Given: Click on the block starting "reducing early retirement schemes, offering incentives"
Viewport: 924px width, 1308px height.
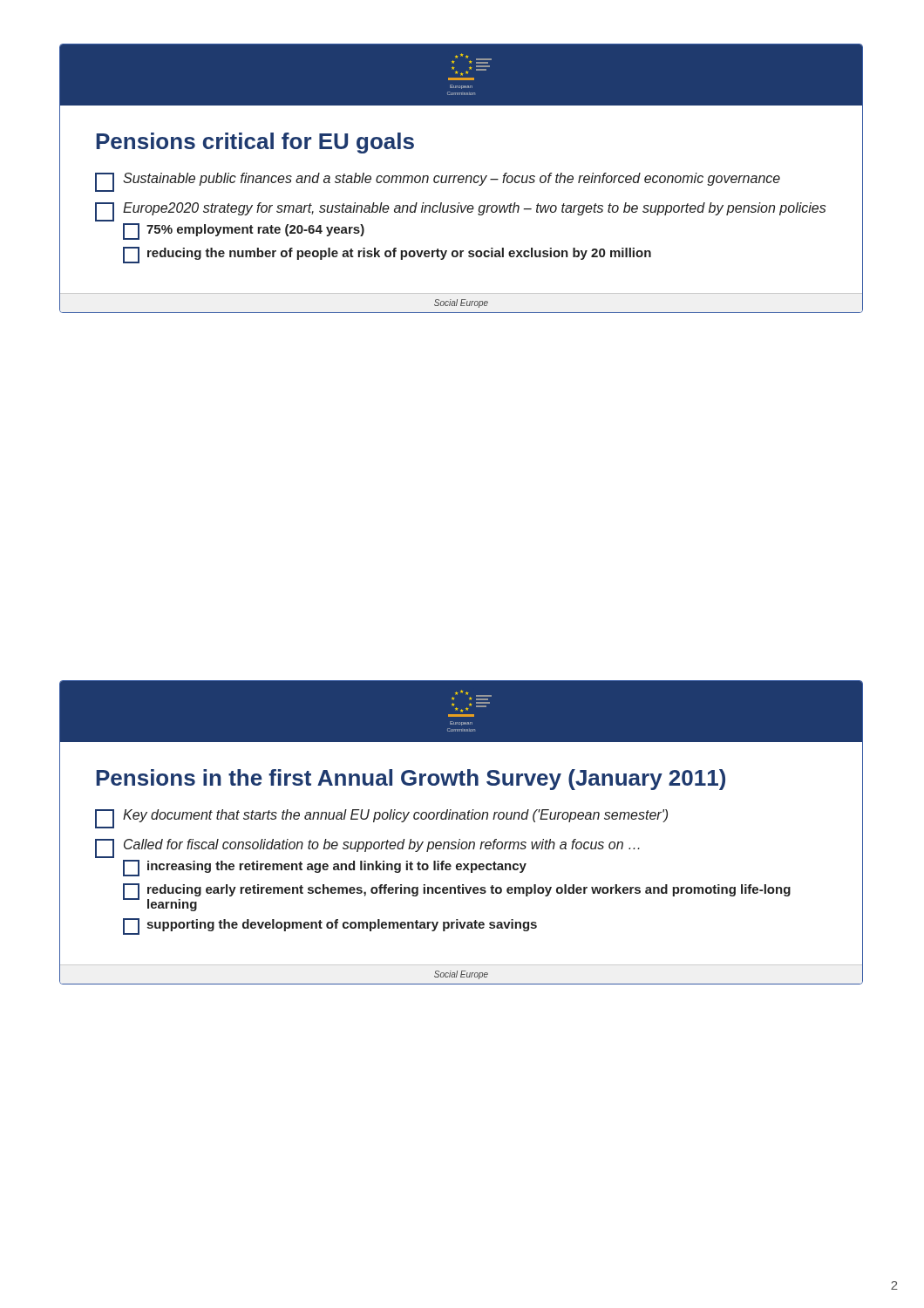Looking at the screenshot, I should 475,896.
